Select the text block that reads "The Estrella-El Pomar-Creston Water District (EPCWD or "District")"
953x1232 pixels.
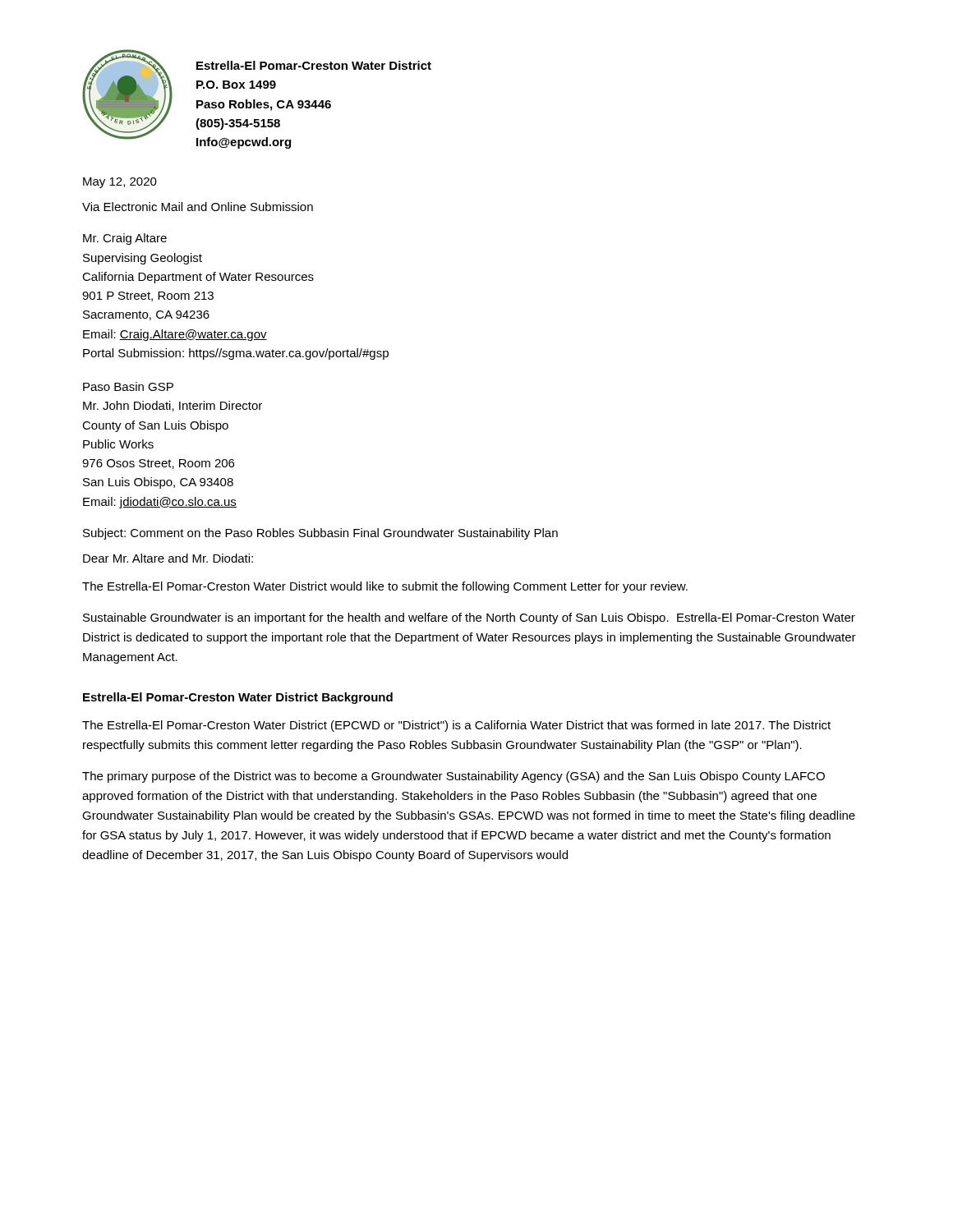pos(456,734)
